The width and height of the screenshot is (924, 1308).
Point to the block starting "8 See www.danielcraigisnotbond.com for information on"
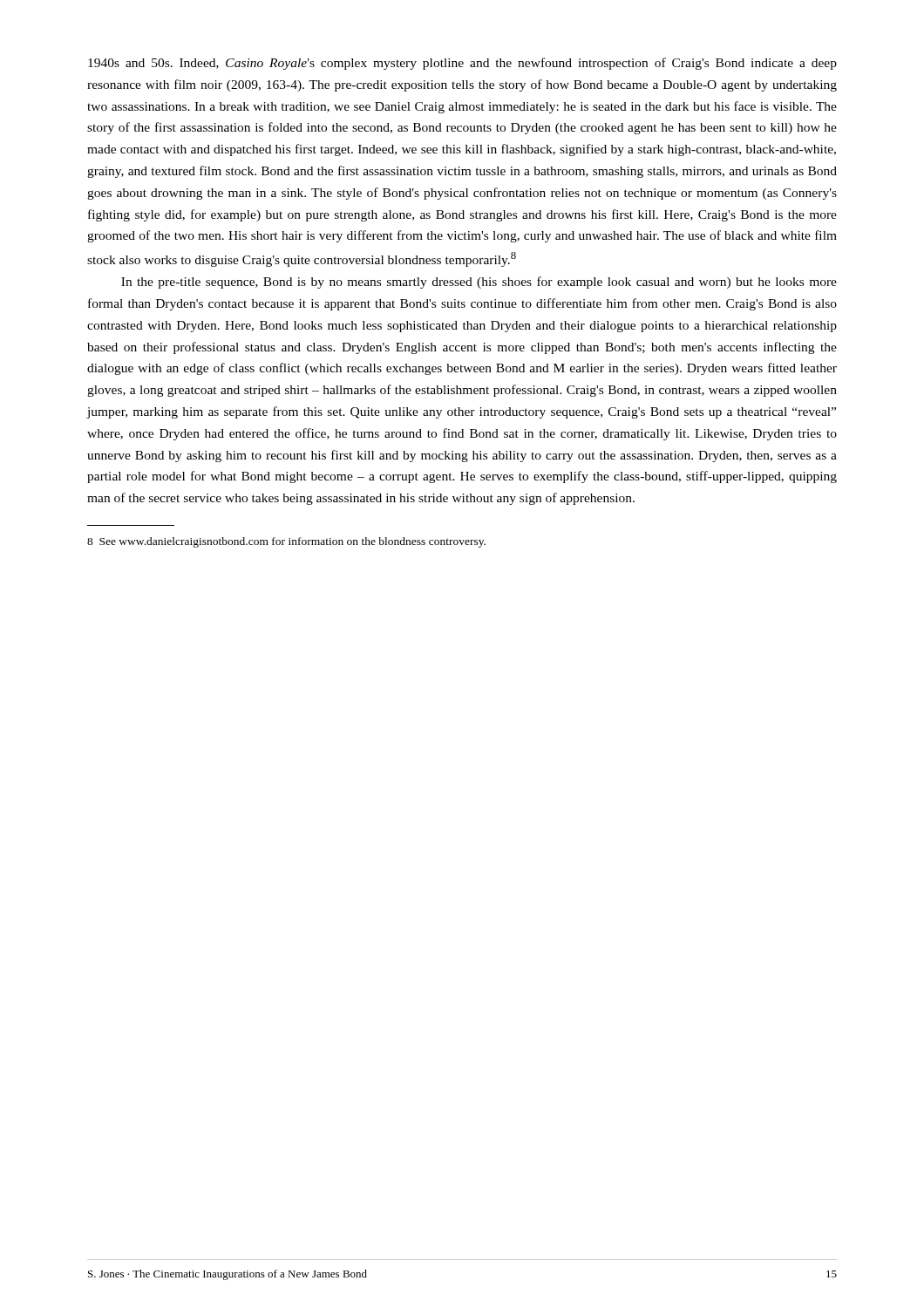coord(287,541)
